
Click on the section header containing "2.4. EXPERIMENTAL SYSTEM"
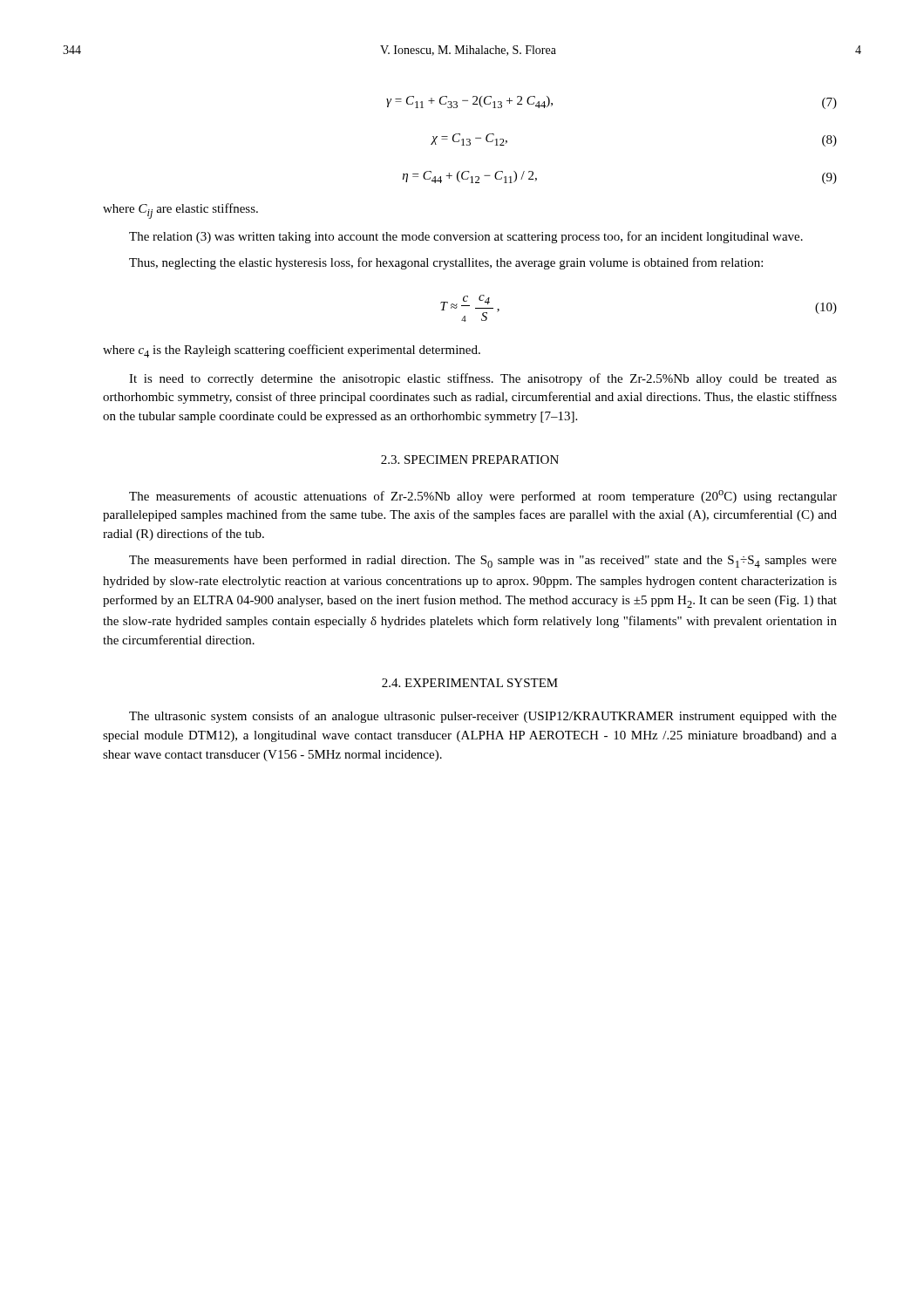tap(470, 683)
